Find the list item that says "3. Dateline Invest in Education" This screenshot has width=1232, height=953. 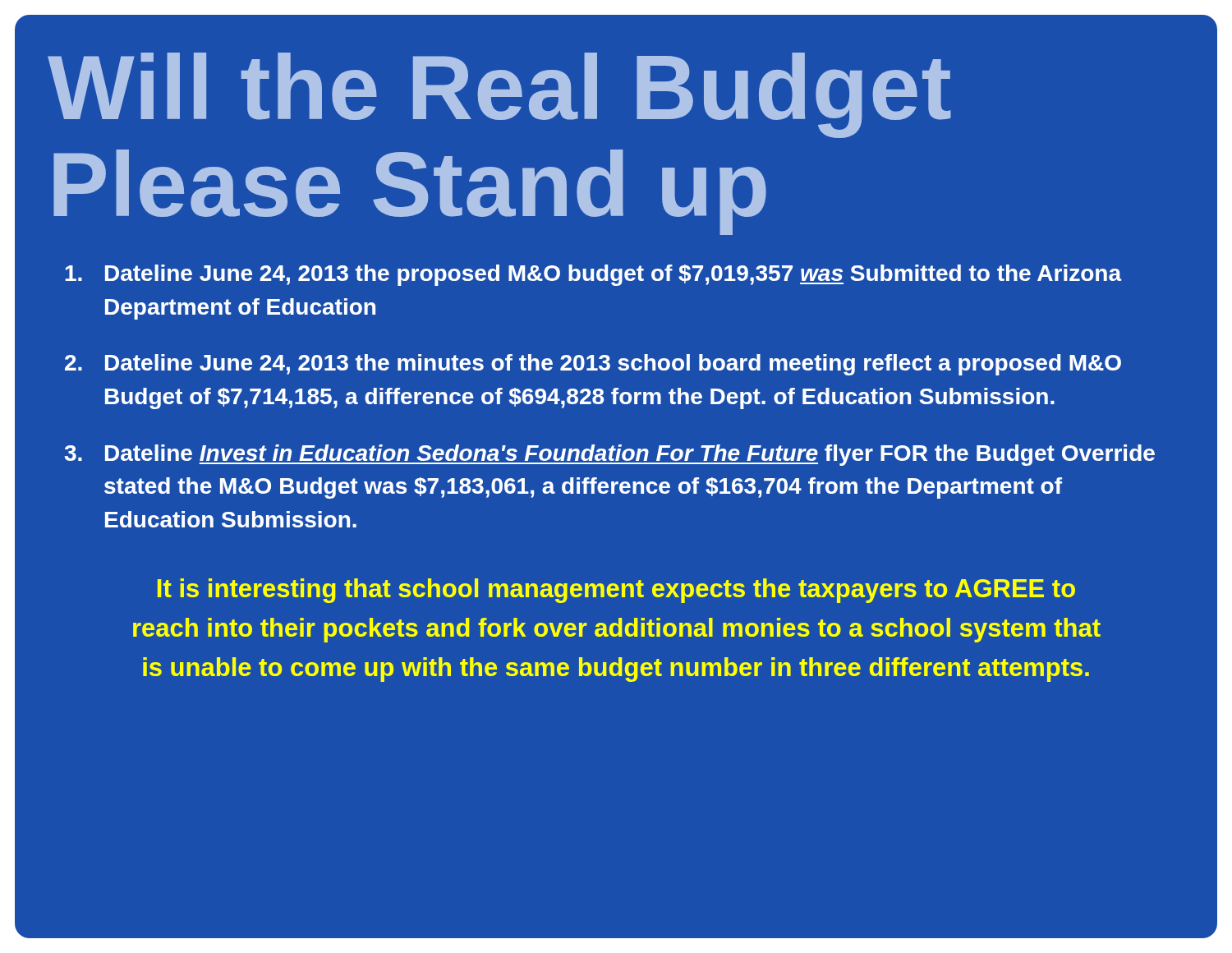pos(616,487)
